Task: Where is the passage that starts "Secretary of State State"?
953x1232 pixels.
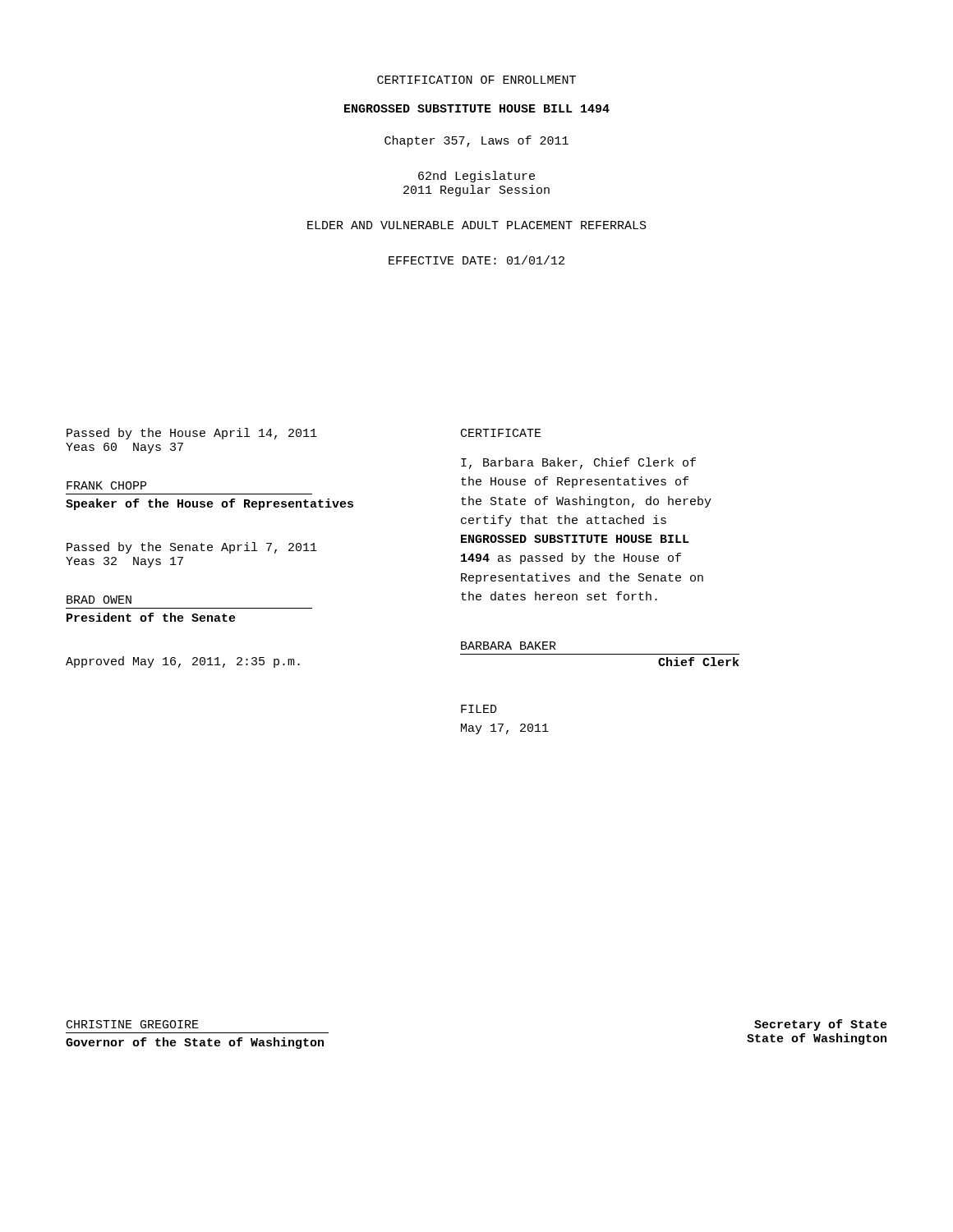Action: [817, 1032]
